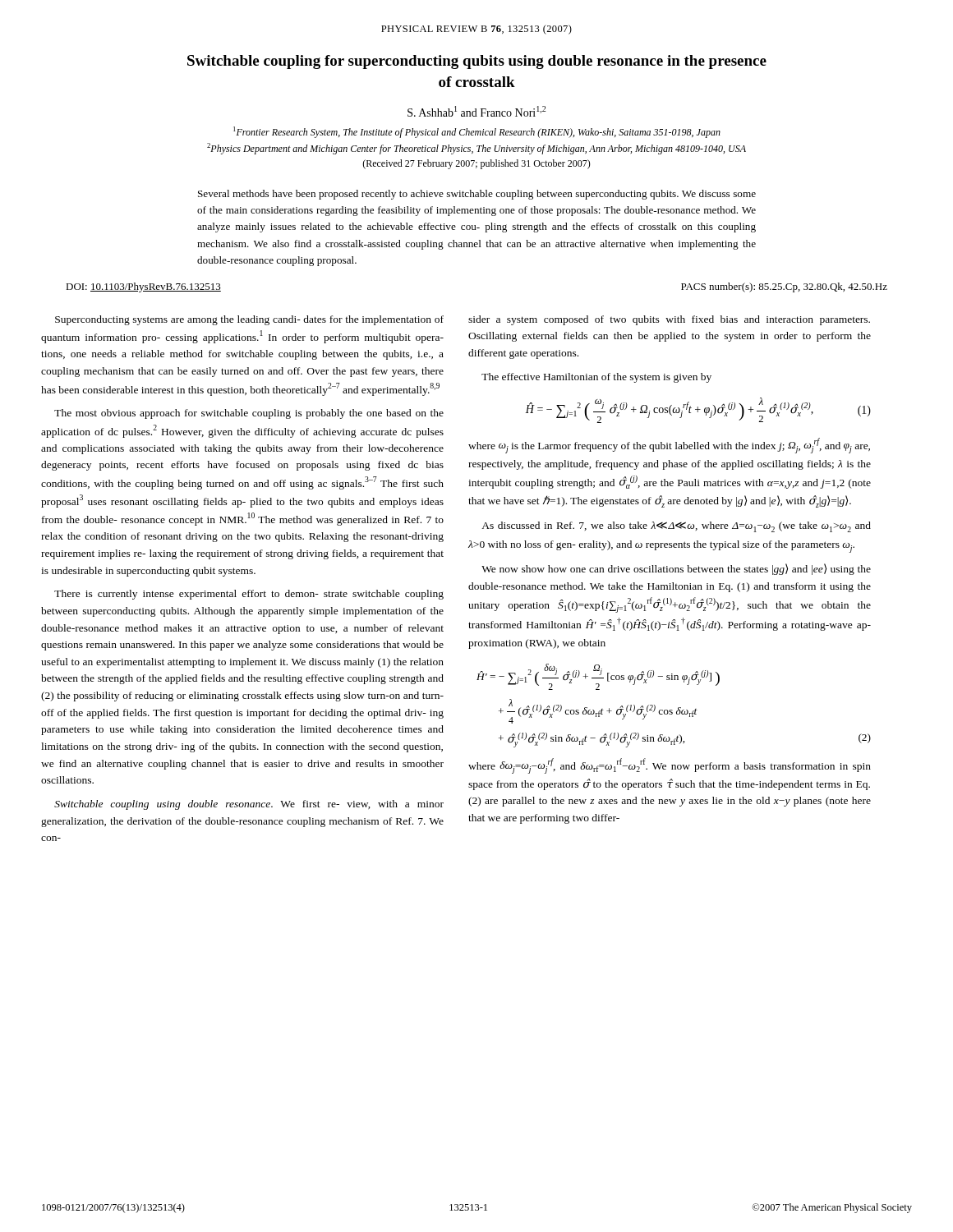Find the text starting "Several methods have been proposed recently"

(x=476, y=227)
